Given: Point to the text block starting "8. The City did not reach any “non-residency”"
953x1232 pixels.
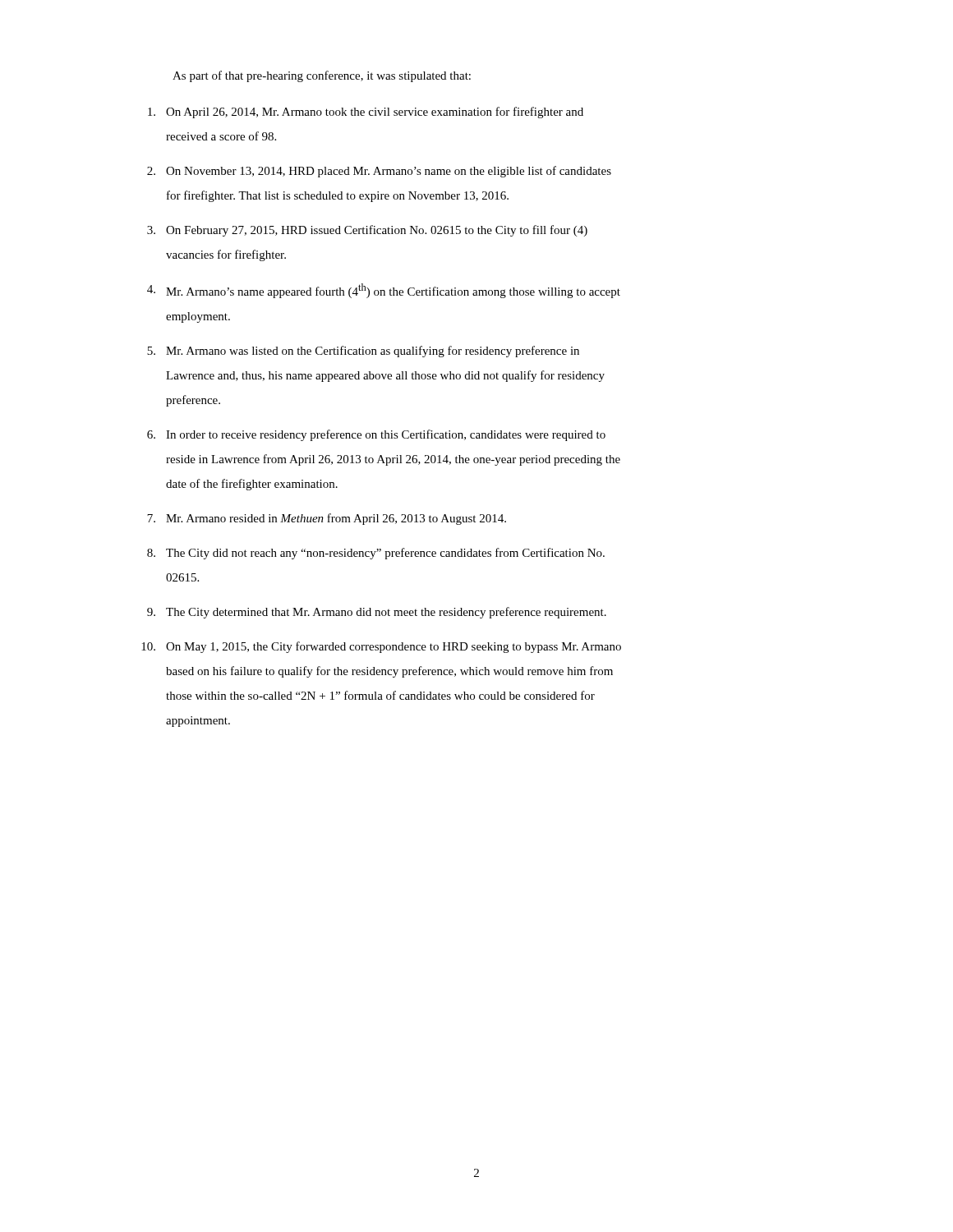Looking at the screenshot, I should pyautogui.click(x=476, y=565).
